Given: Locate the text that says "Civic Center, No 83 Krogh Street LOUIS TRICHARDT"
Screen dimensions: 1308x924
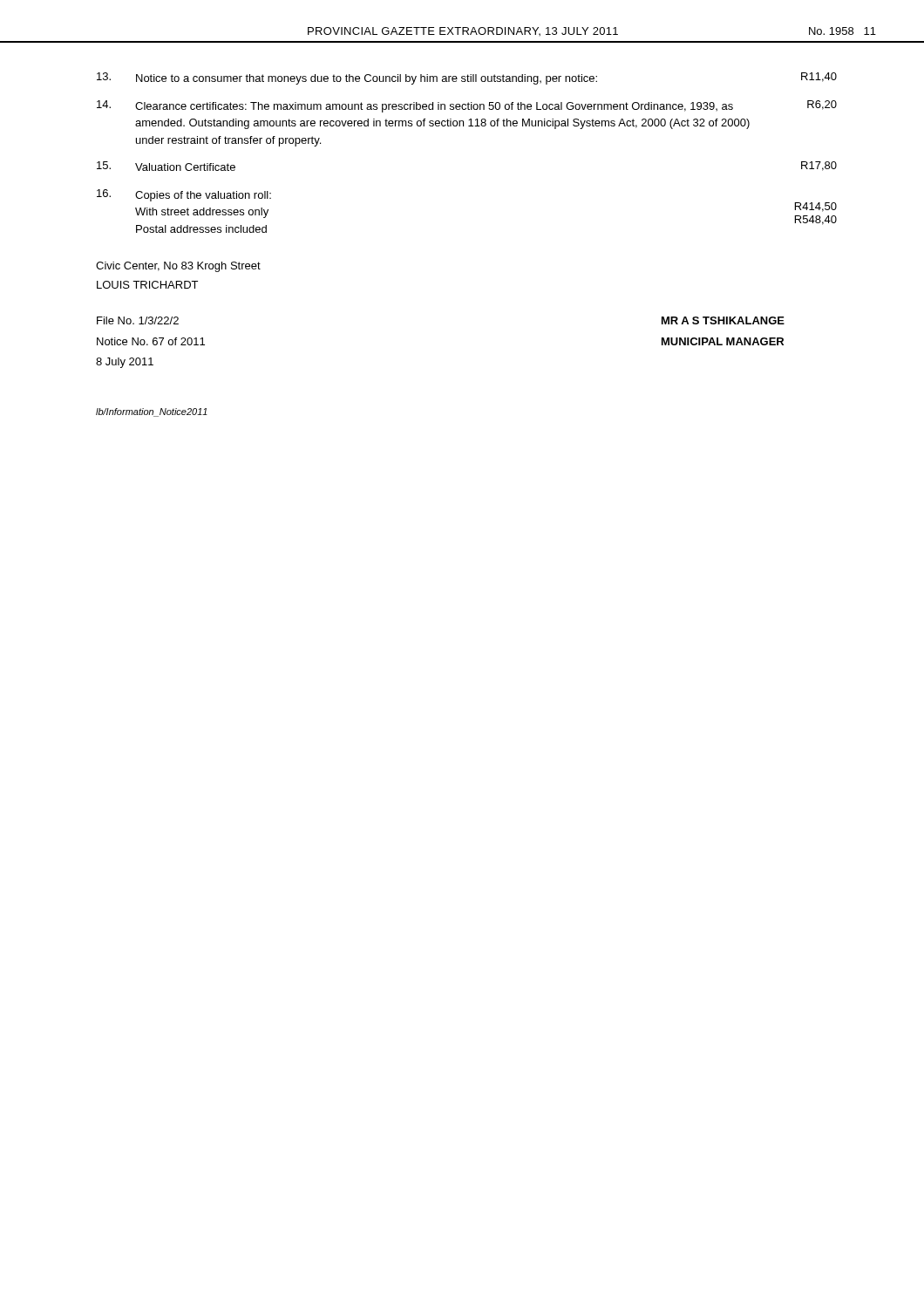Looking at the screenshot, I should tap(178, 275).
